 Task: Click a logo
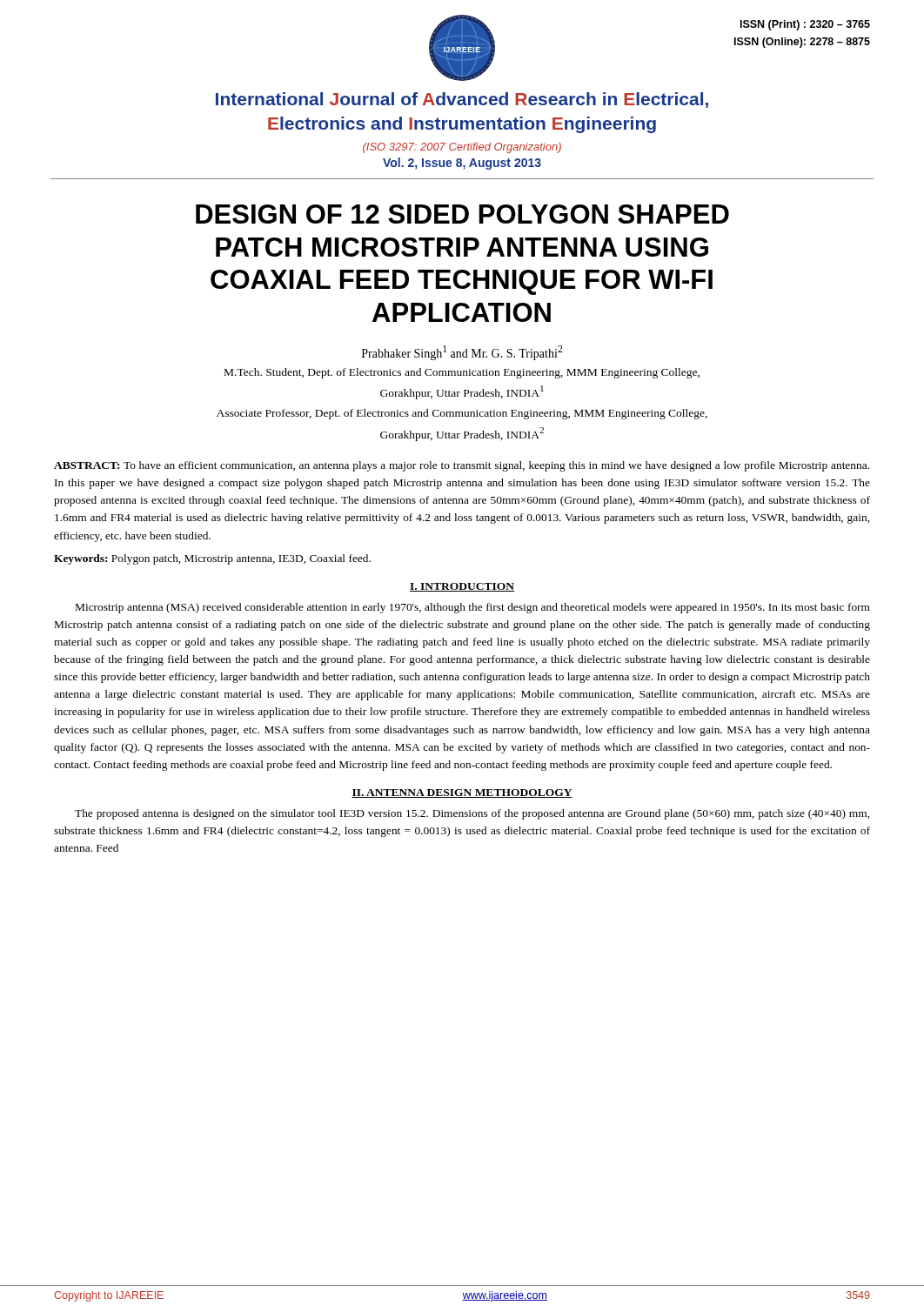tap(462, 41)
